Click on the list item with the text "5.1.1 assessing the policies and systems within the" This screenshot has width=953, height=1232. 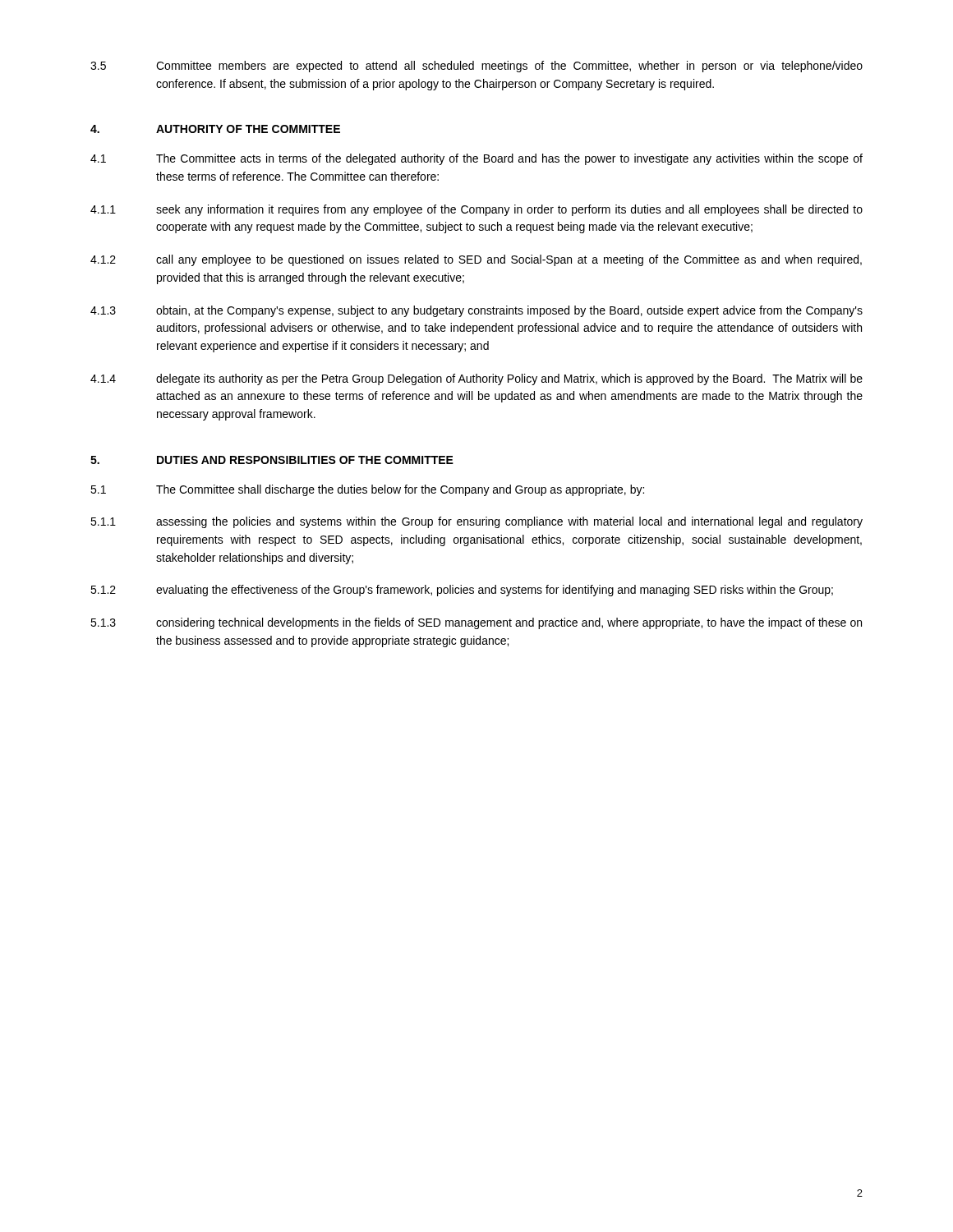point(476,540)
